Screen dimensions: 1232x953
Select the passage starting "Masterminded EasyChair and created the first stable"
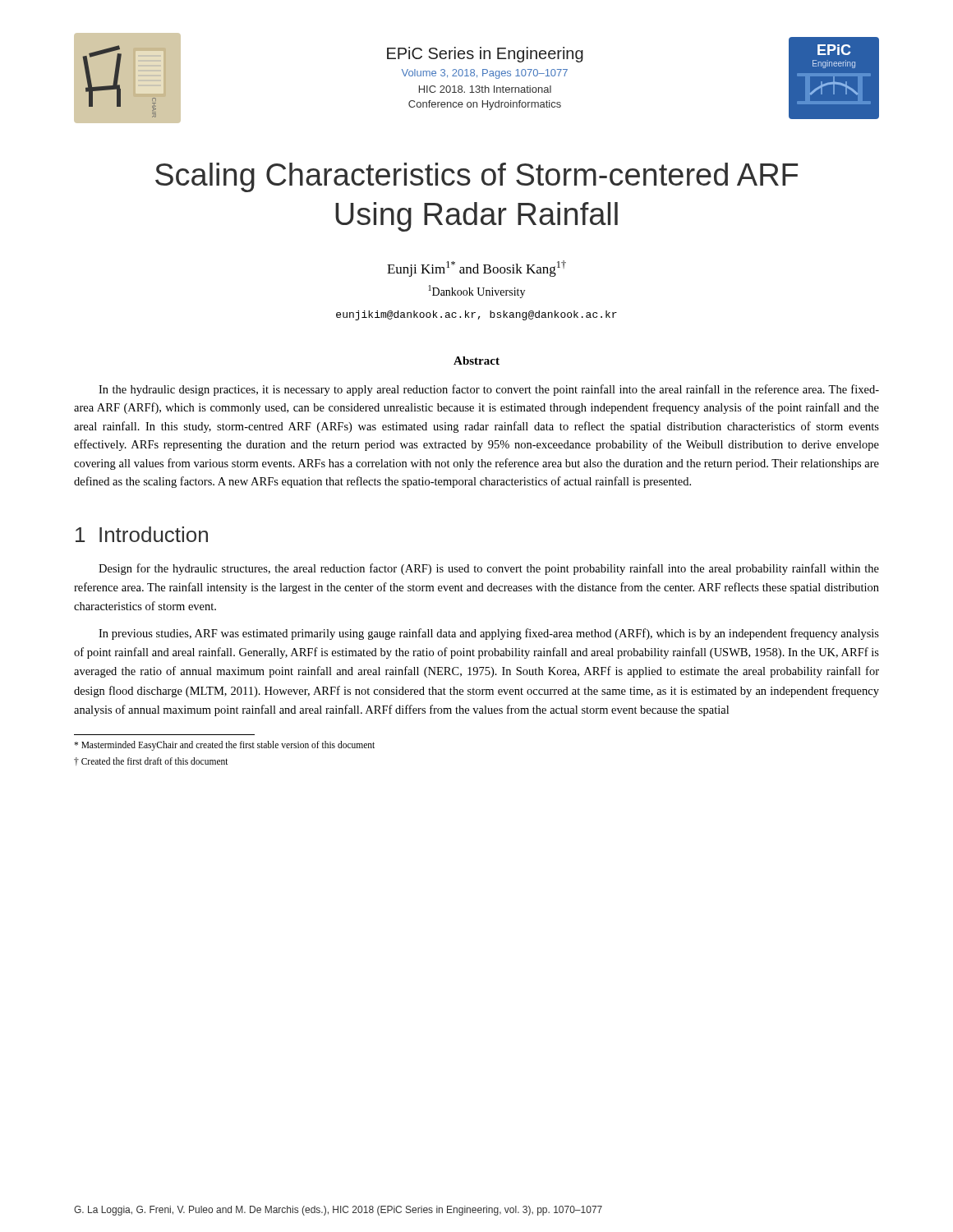click(x=224, y=746)
